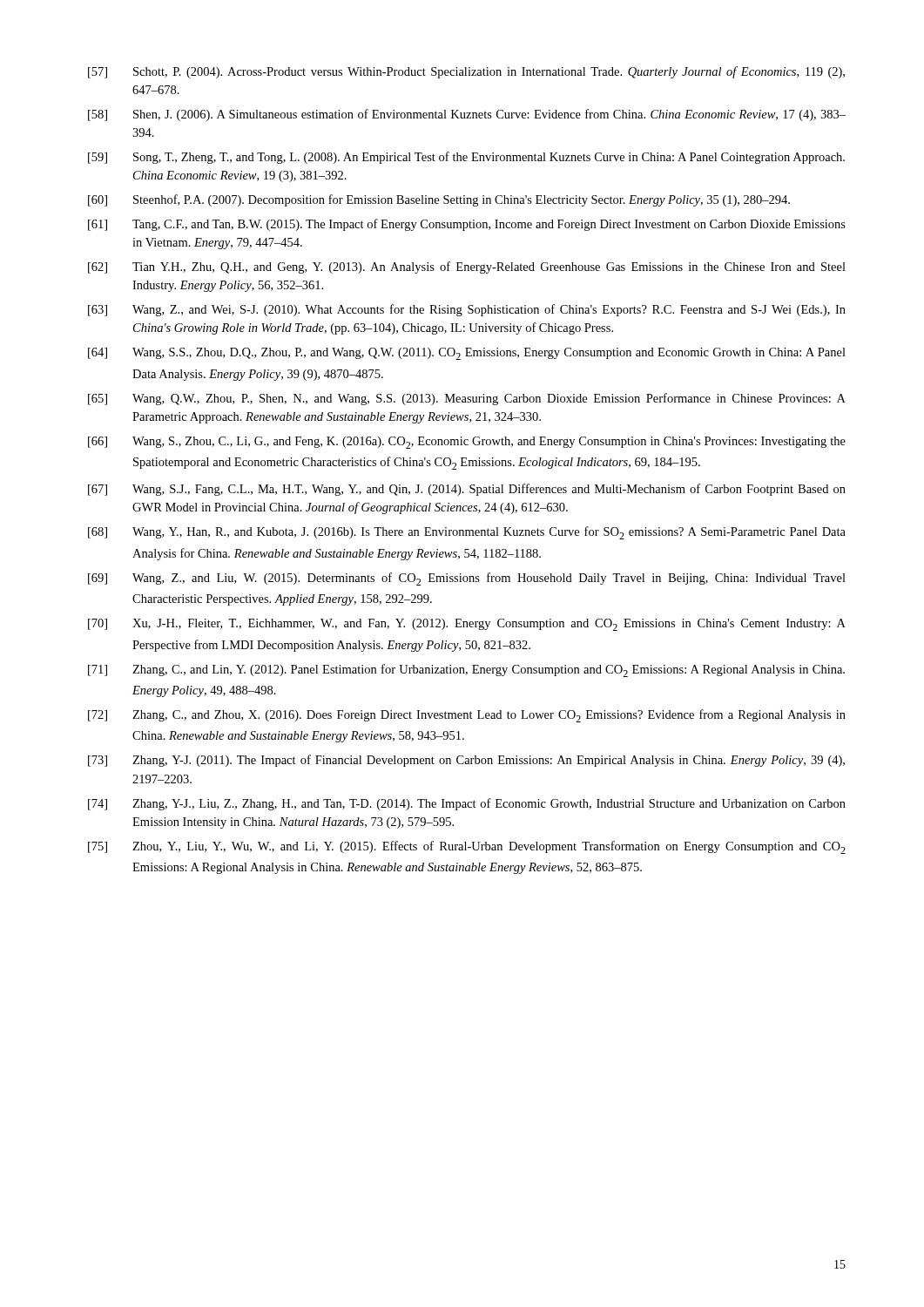This screenshot has height=1307, width=924.
Task: Find the list item that says "[62] Tian Y.H., Zhu, Q.H., and"
Action: click(x=466, y=276)
